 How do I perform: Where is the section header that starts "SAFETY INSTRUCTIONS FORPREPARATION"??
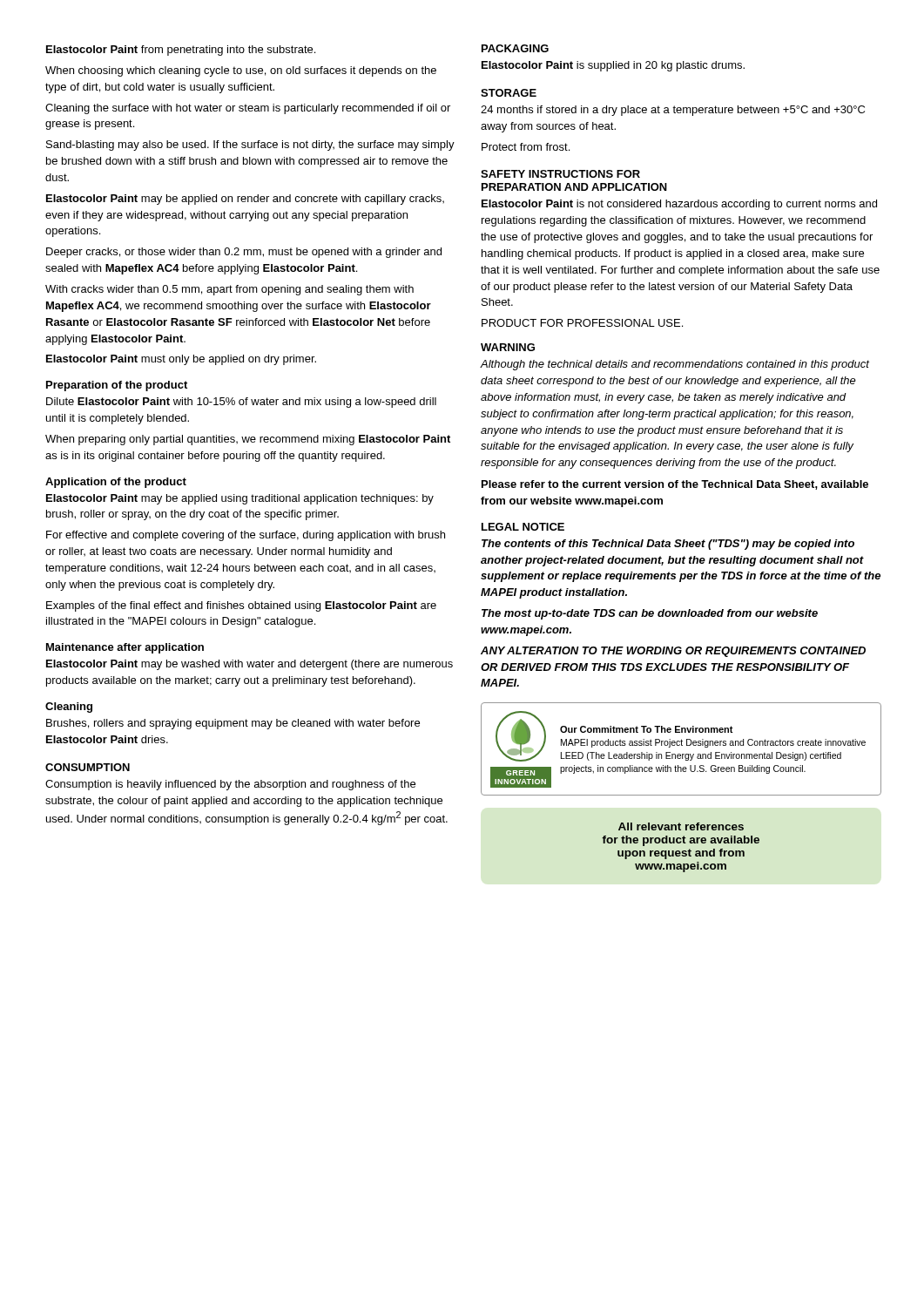574,181
